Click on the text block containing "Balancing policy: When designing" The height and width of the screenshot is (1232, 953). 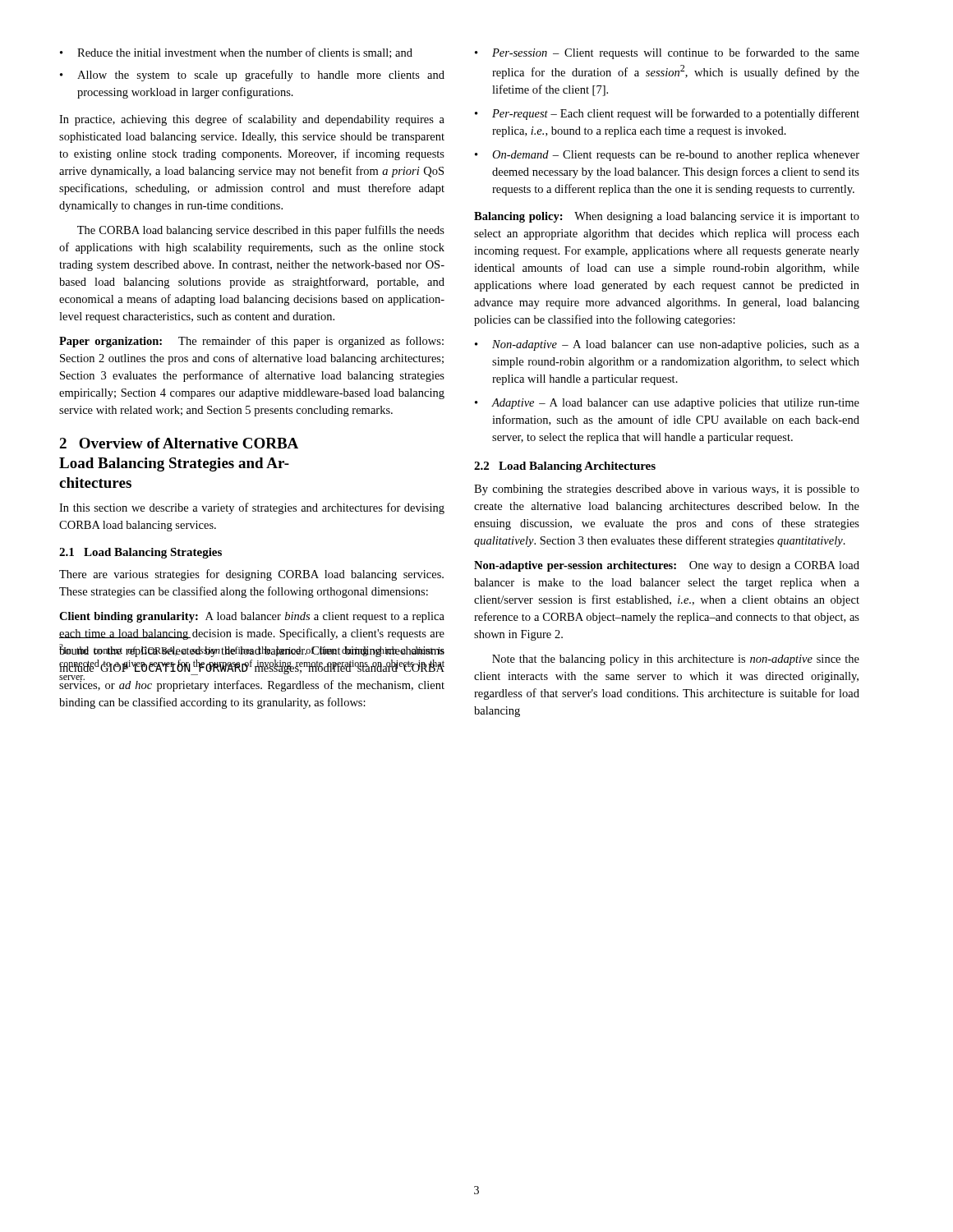[667, 268]
